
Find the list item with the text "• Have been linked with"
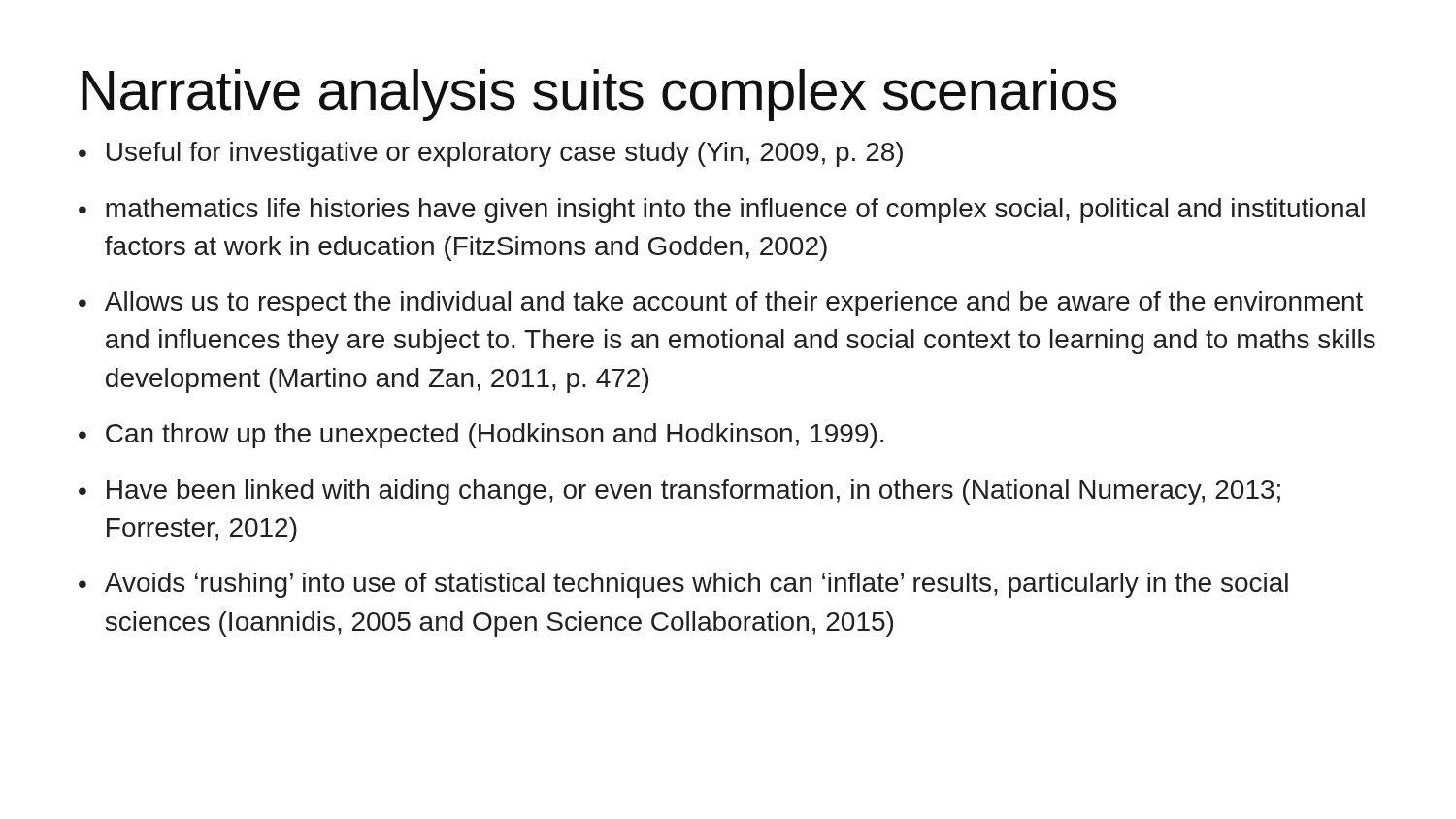(728, 509)
